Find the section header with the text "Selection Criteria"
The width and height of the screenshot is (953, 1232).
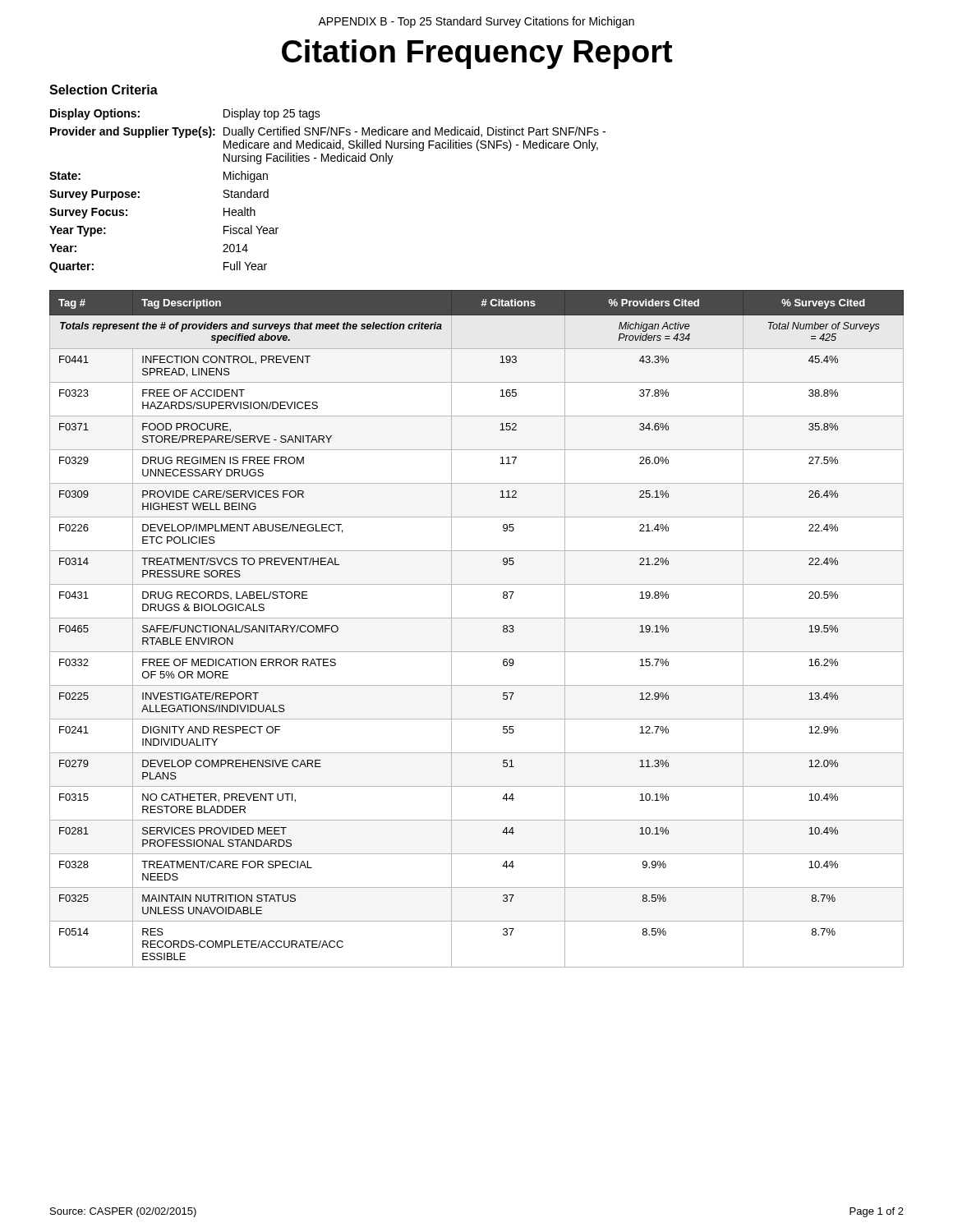[103, 90]
